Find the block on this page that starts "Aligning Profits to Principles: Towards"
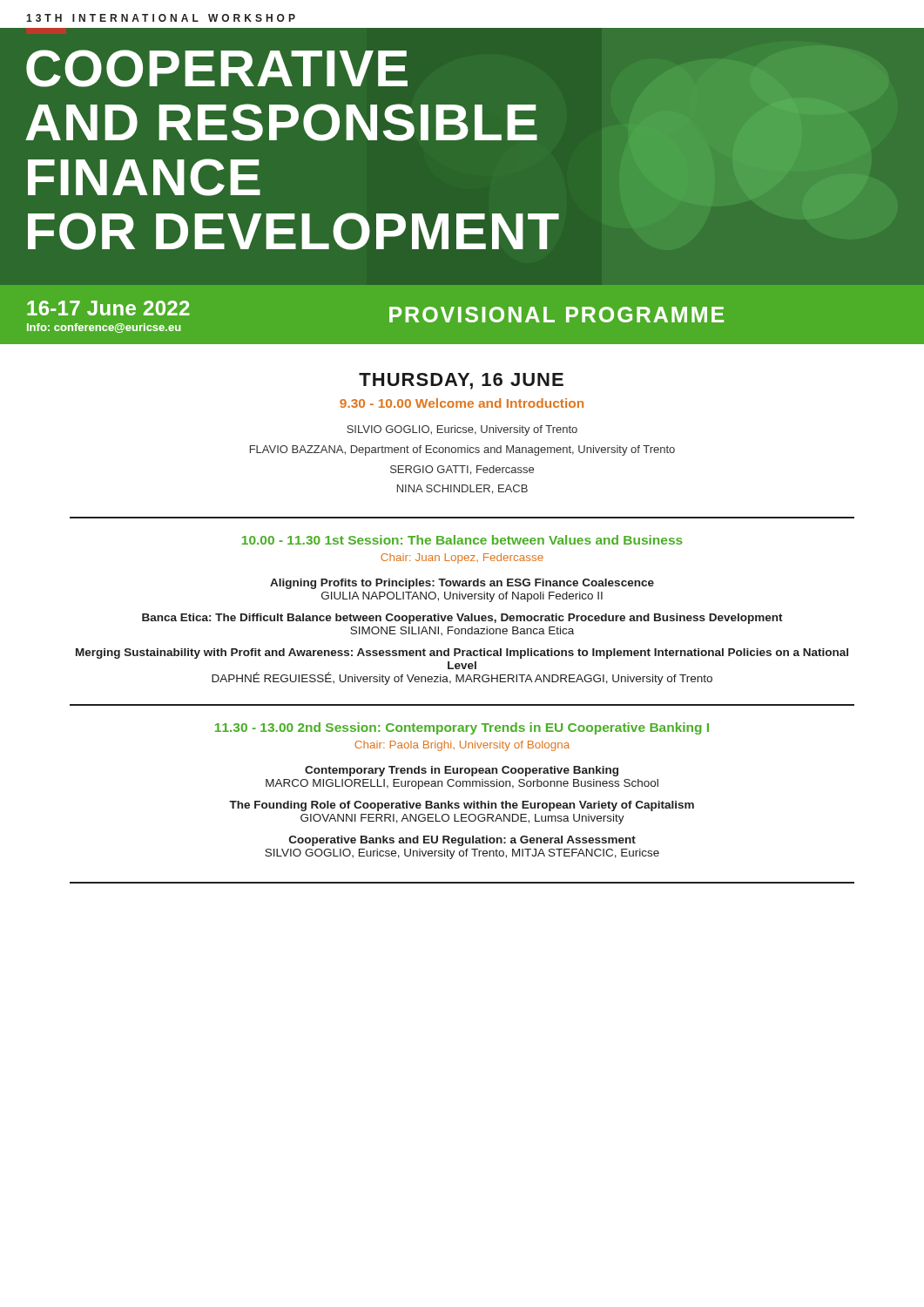The image size is (924, 1307). [x=462, y=589]
